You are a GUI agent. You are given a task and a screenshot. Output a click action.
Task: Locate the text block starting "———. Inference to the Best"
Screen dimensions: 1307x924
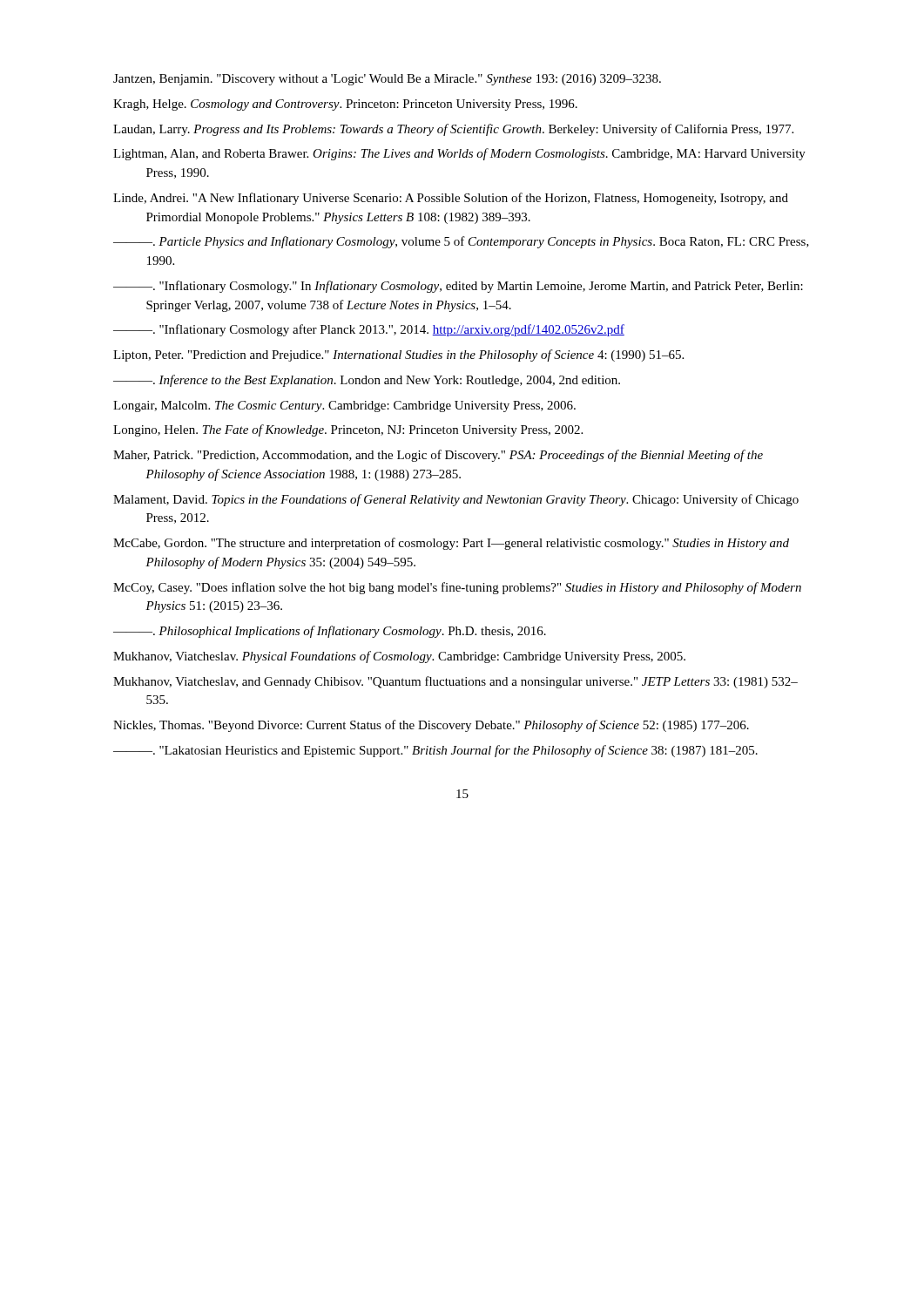click(367, 380)
